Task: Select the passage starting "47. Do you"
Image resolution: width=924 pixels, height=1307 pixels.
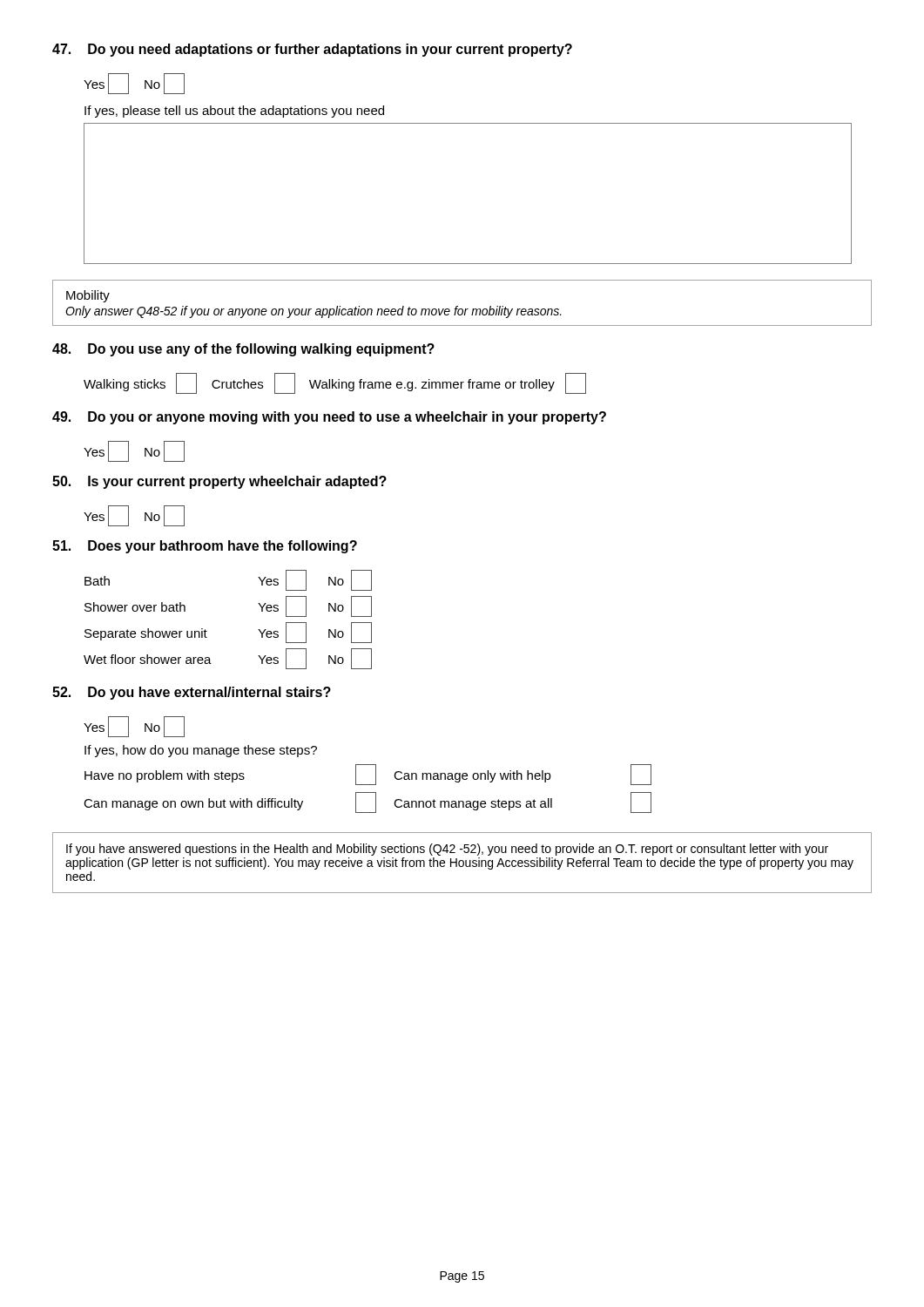Action: (312, 50)
